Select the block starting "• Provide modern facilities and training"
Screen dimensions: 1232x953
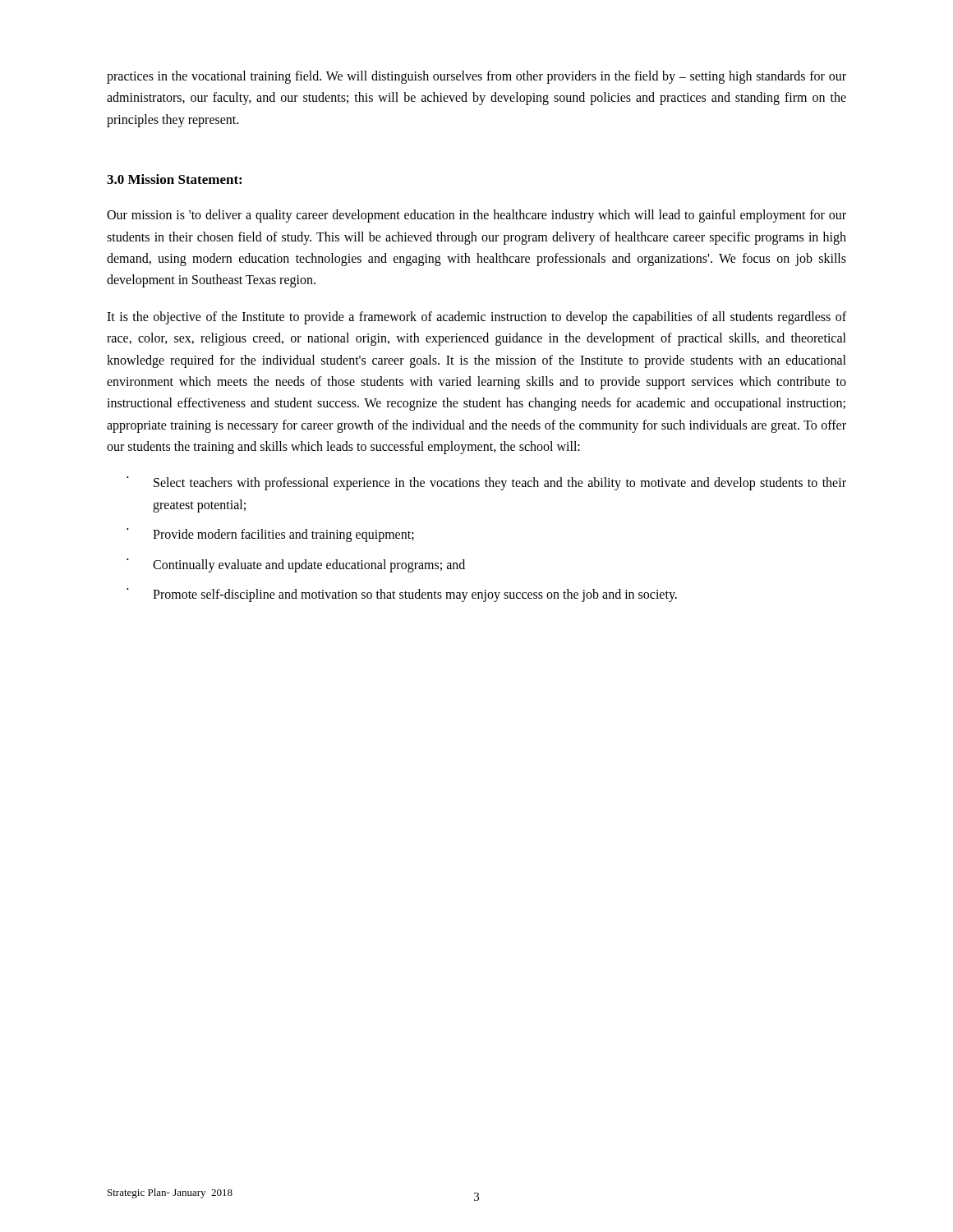coord(270,535)
